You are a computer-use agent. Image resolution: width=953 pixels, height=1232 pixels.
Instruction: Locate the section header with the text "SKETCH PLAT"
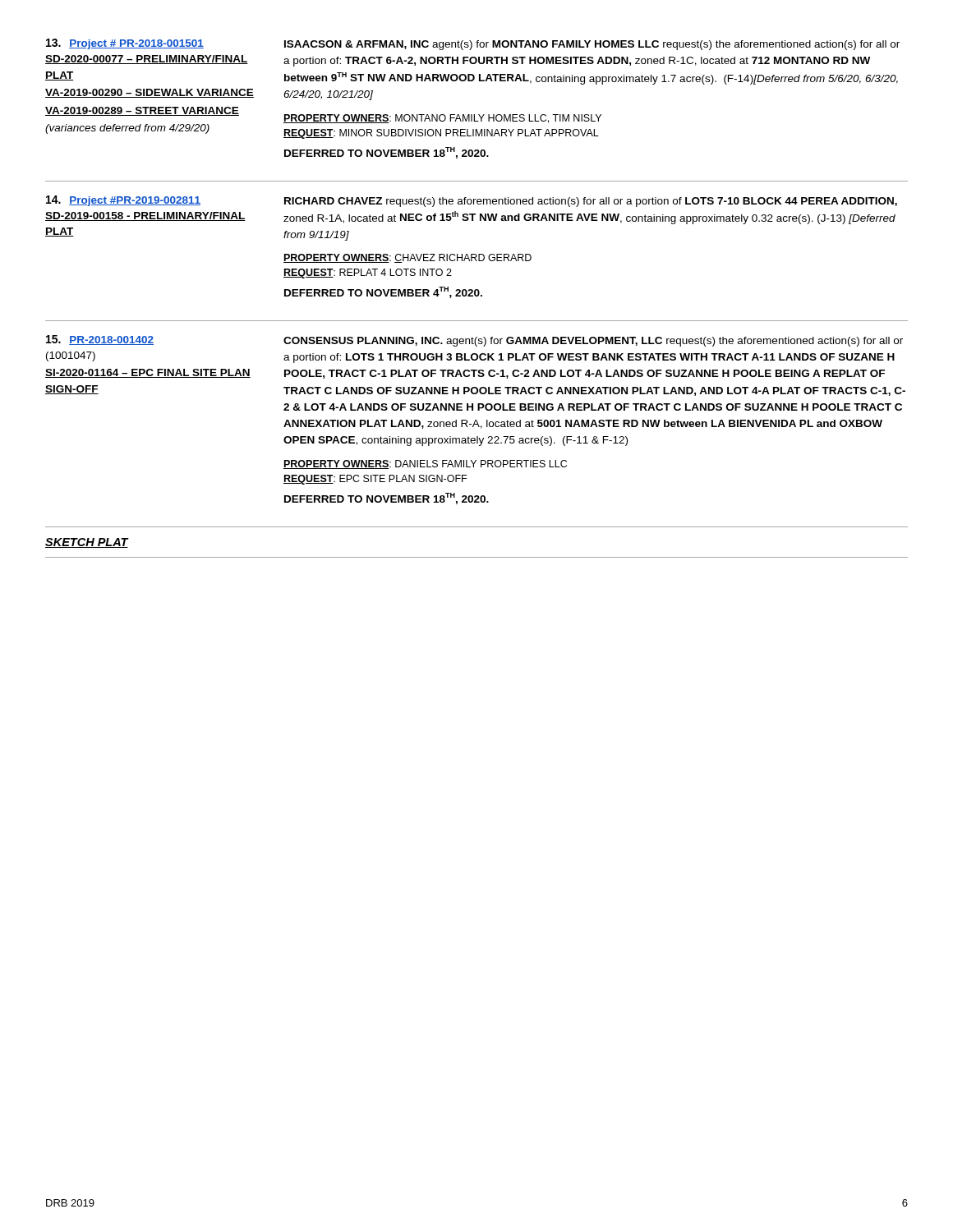click(x=86, y=542)
